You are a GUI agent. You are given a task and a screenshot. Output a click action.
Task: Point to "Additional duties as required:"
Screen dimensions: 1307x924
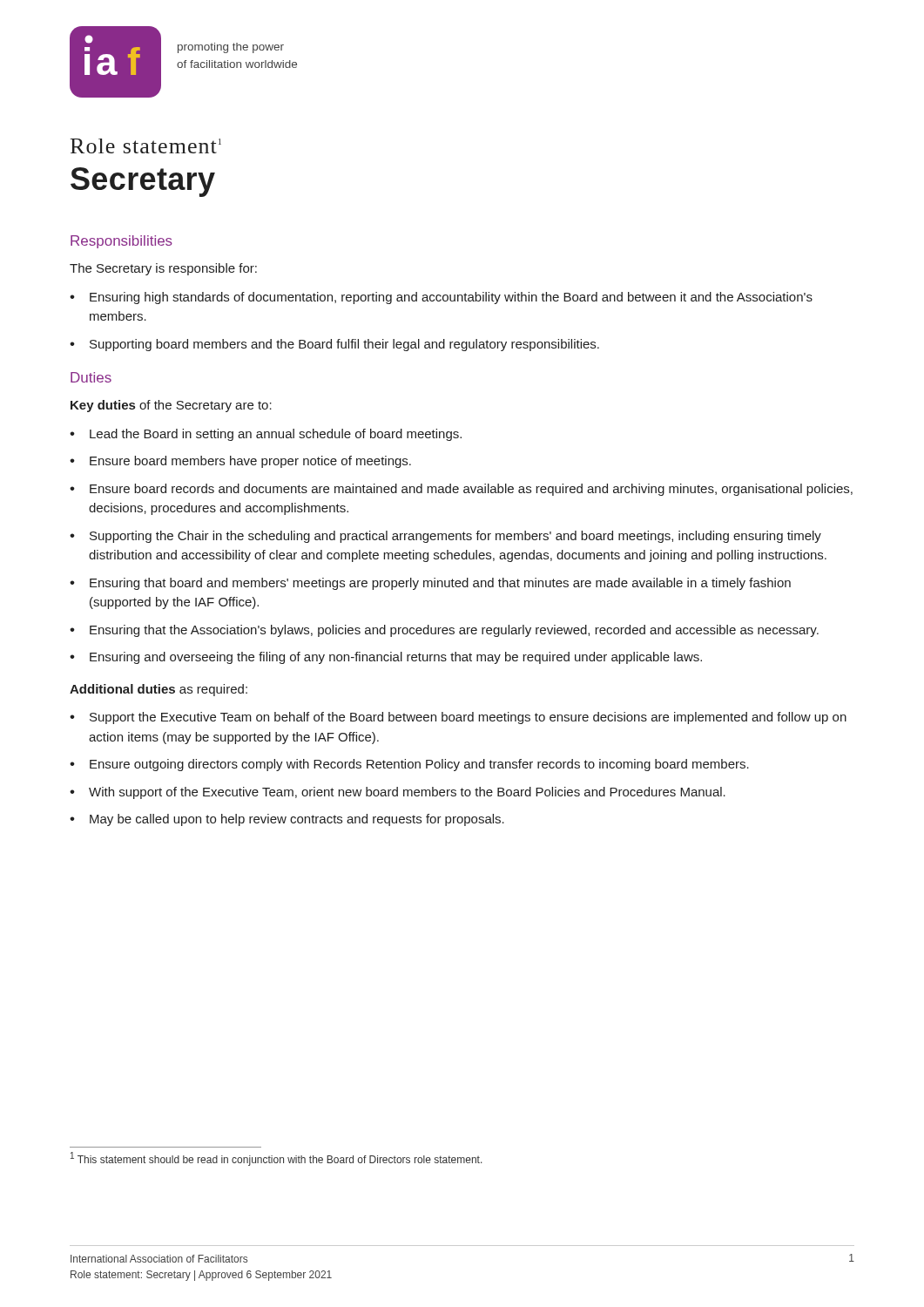159,688
